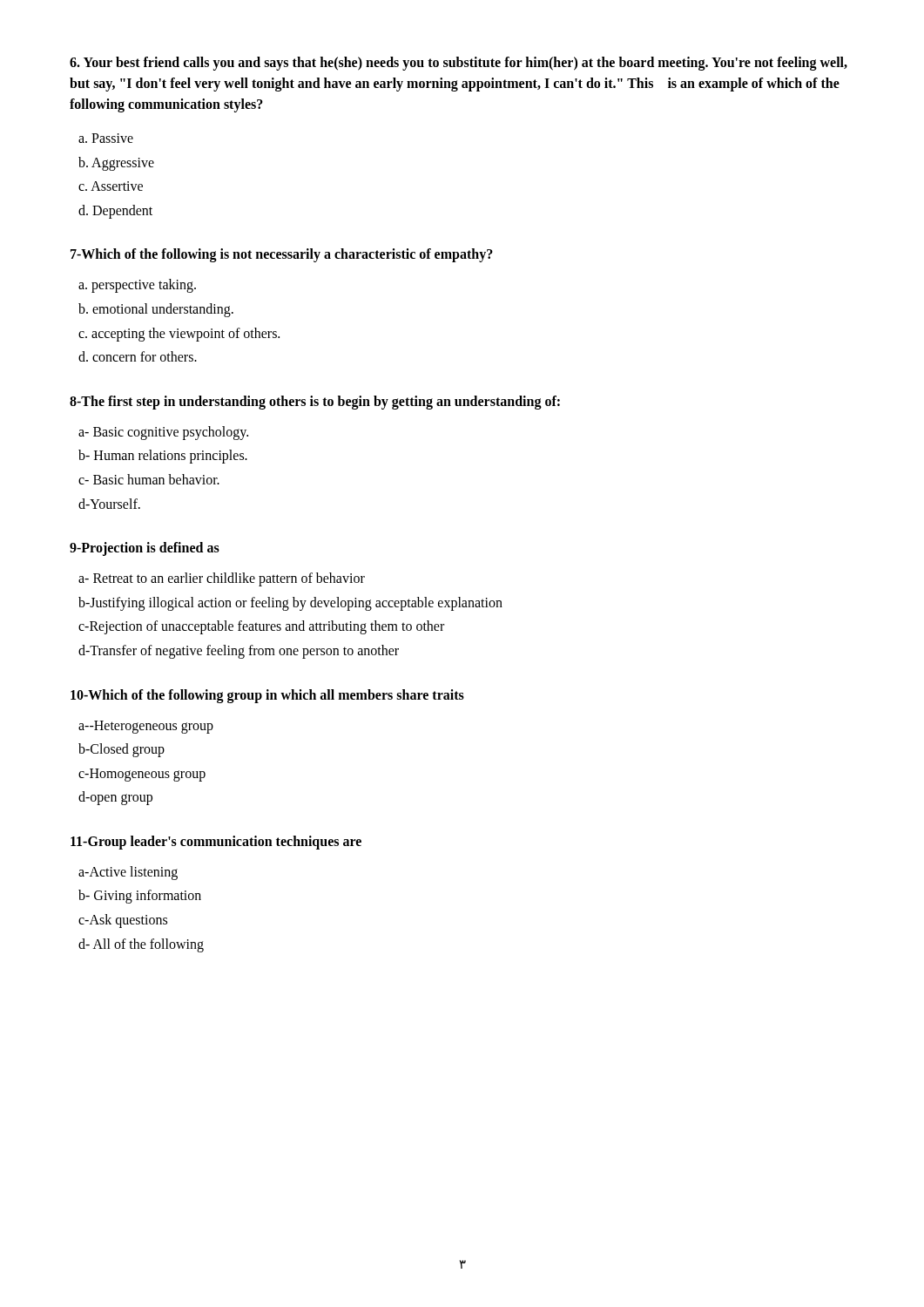Locate the list item that reads "b. Aggressive"
This screenshot has height=1307, width=924.
tap(116, 162)
